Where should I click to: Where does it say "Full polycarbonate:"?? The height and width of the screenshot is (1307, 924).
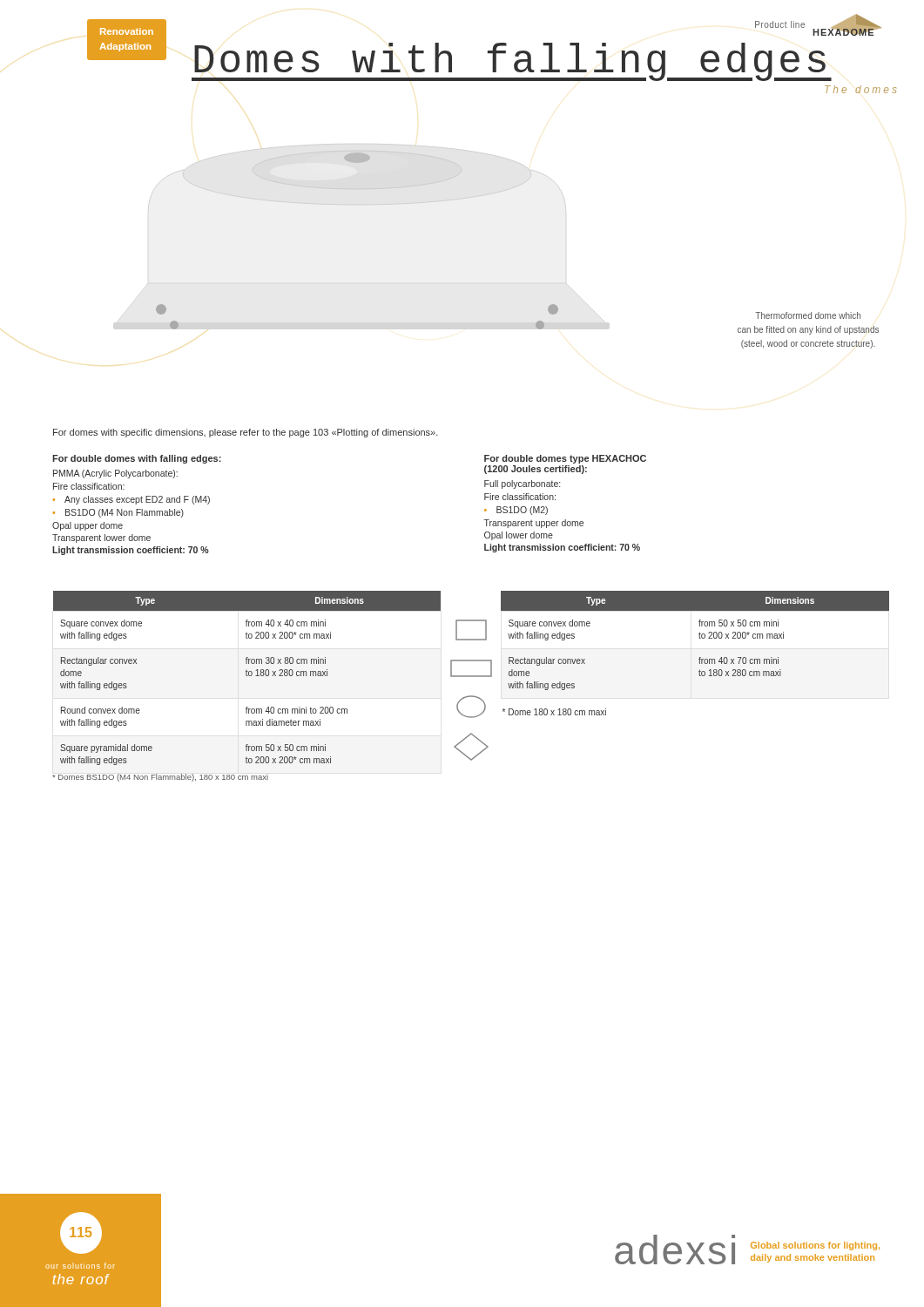(522, 484)
